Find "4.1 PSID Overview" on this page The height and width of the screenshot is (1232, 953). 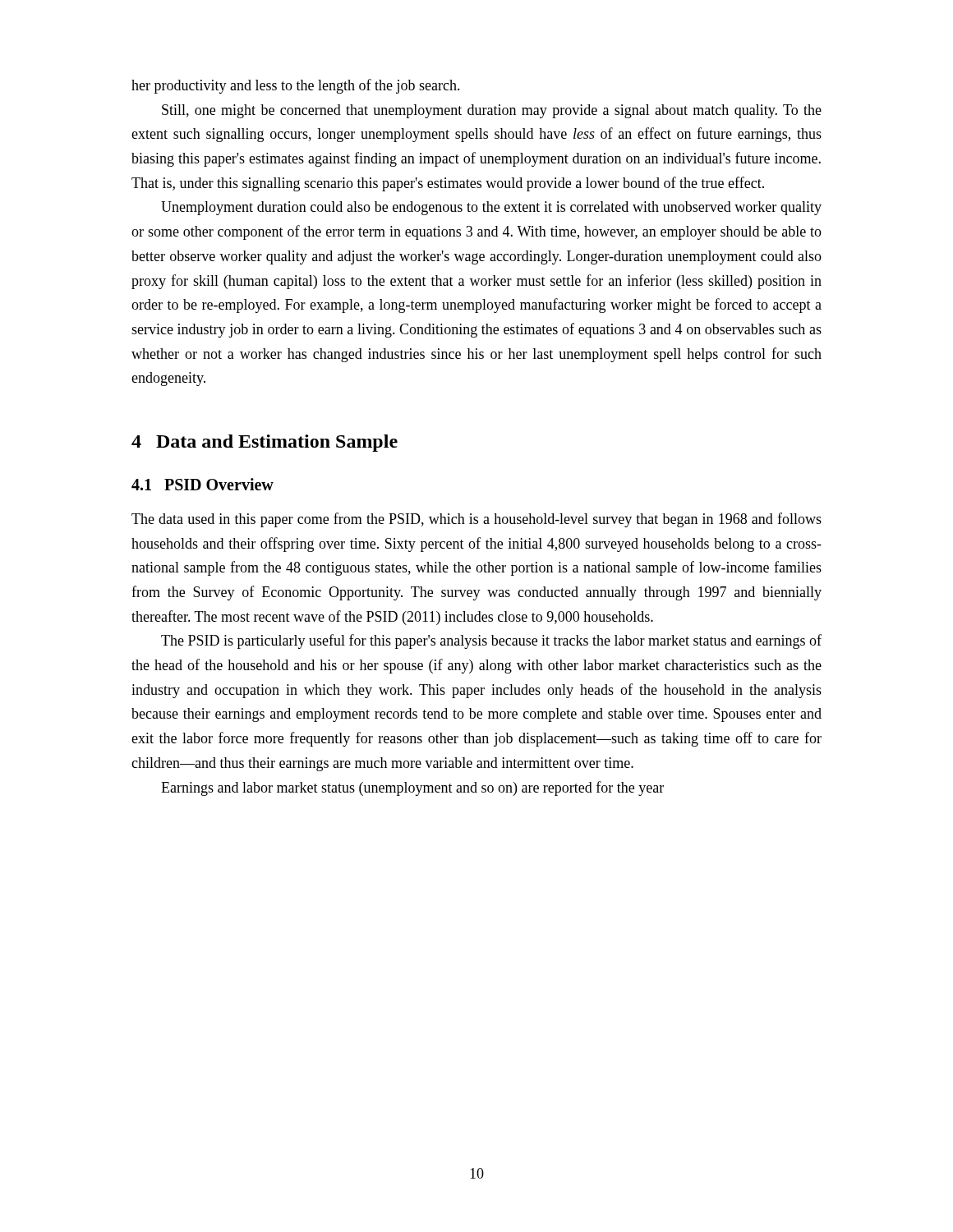click(x=202, y=485)
